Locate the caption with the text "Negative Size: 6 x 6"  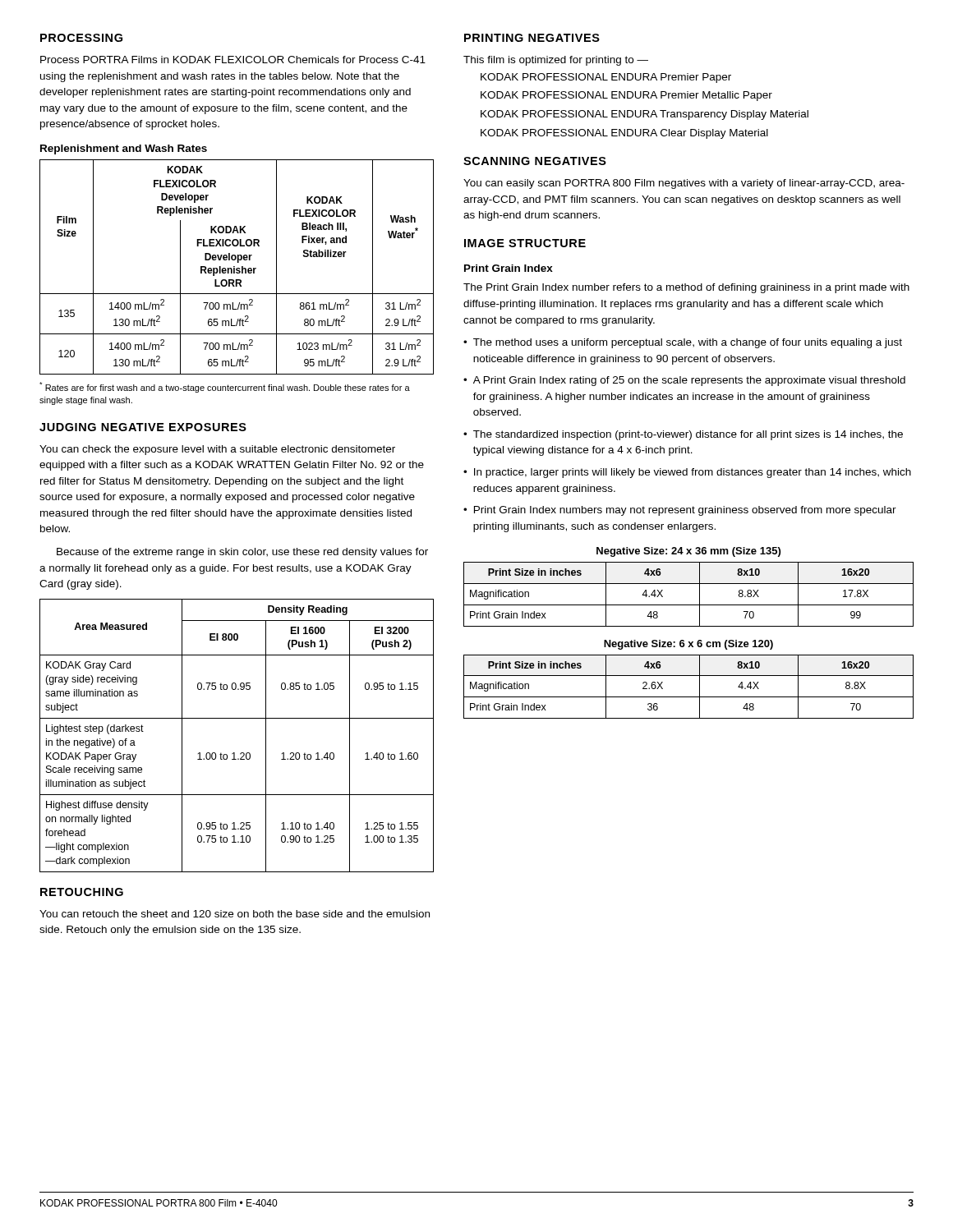[x=688, y=644]
